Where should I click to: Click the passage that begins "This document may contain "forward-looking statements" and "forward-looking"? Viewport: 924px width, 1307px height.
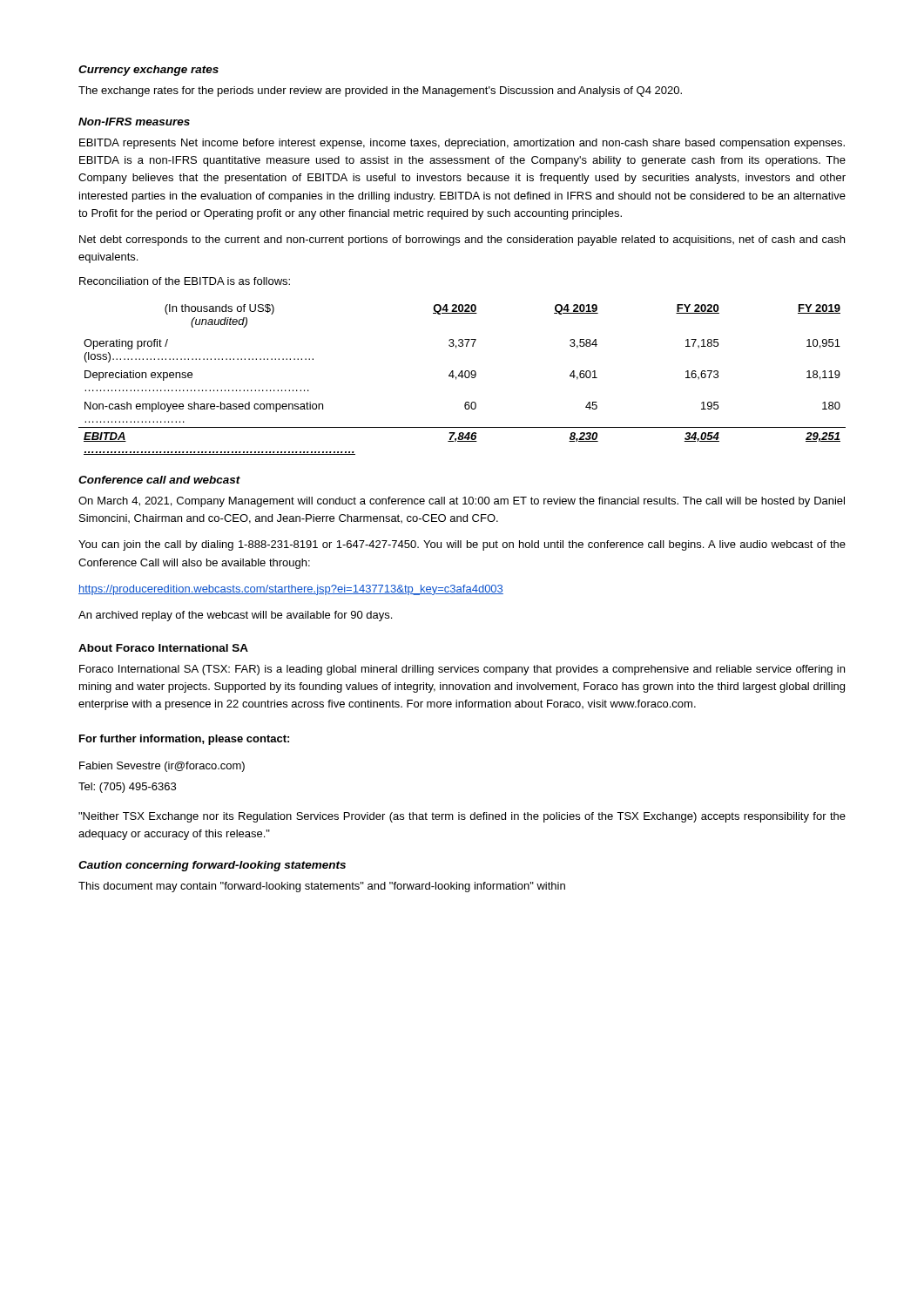click(x=322, y=886)
